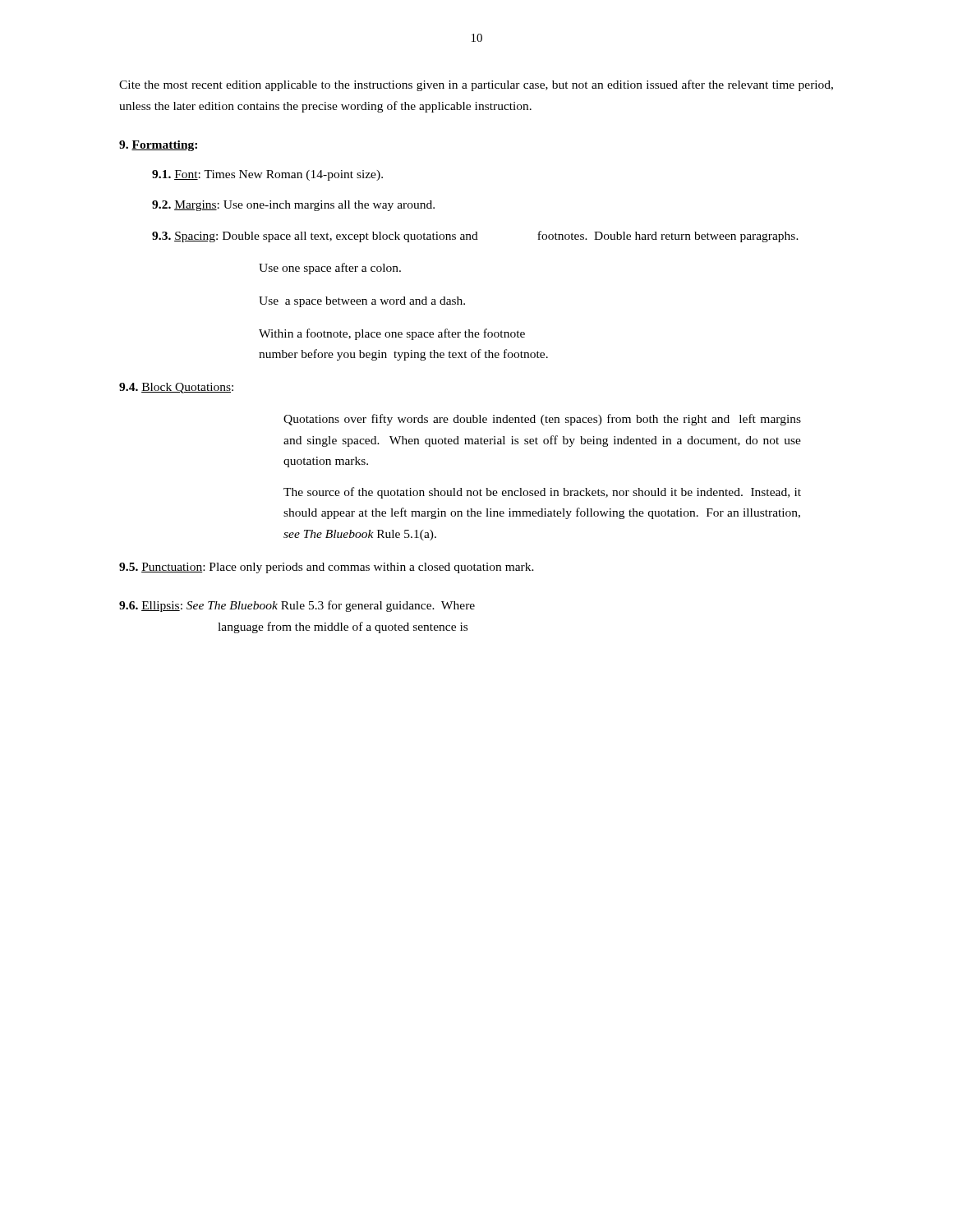953x1232 pixels.
Task: Select the text block that reads "Cite the most recent edition"
Action: pos(476,95)
